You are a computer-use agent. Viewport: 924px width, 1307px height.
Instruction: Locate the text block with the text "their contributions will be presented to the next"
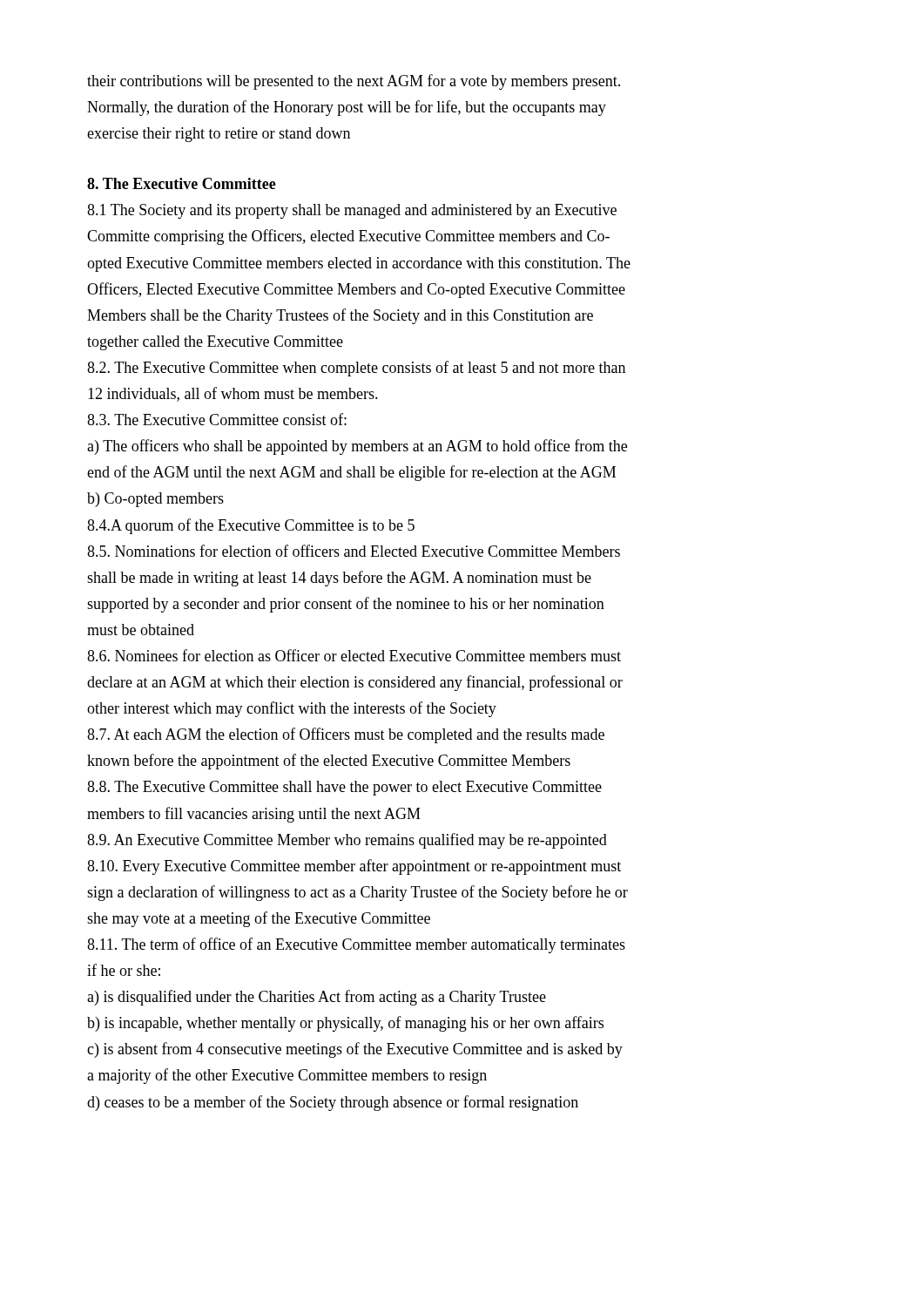pos(462,107)
